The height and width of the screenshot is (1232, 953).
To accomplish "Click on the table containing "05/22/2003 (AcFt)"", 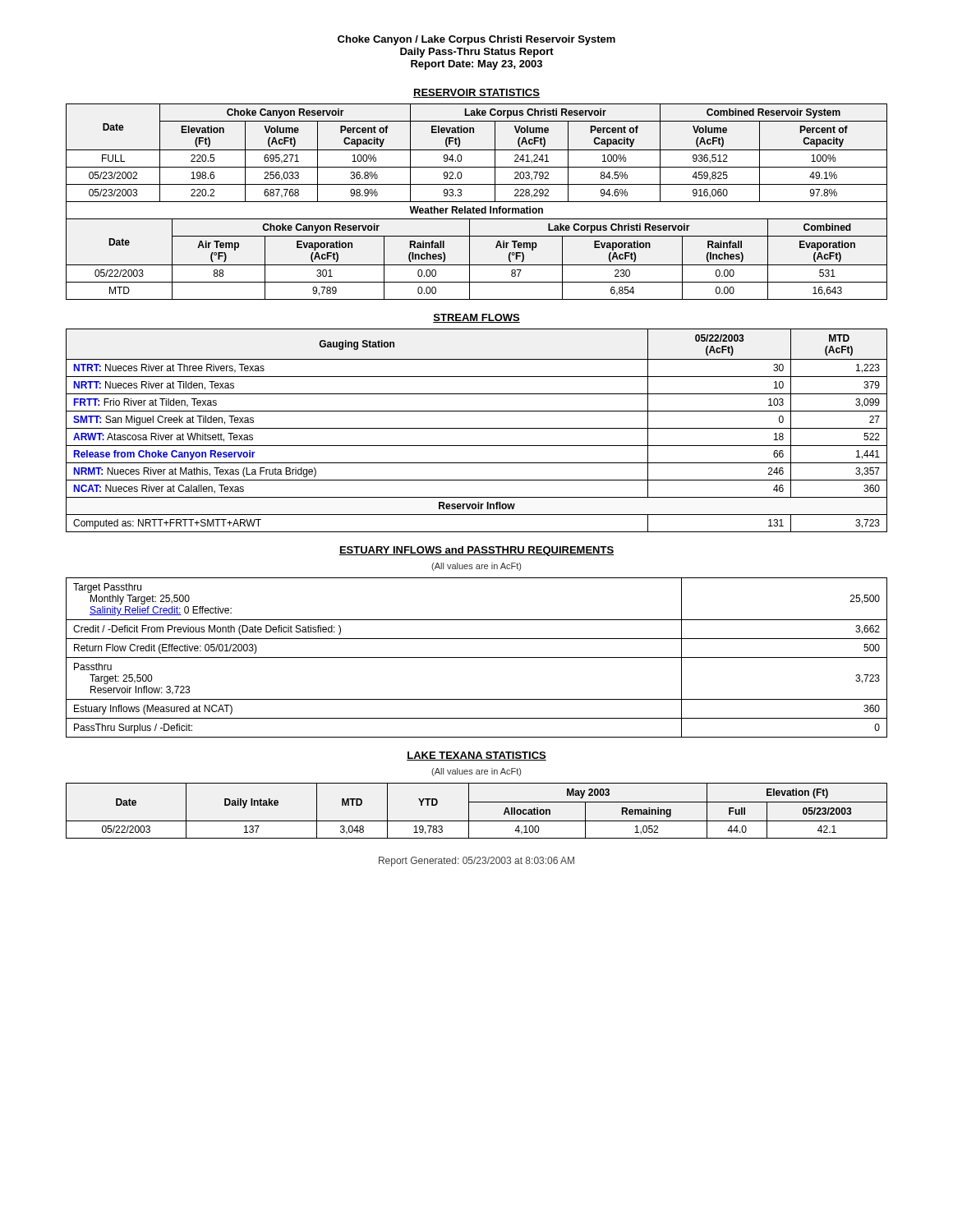I will 476,430.
